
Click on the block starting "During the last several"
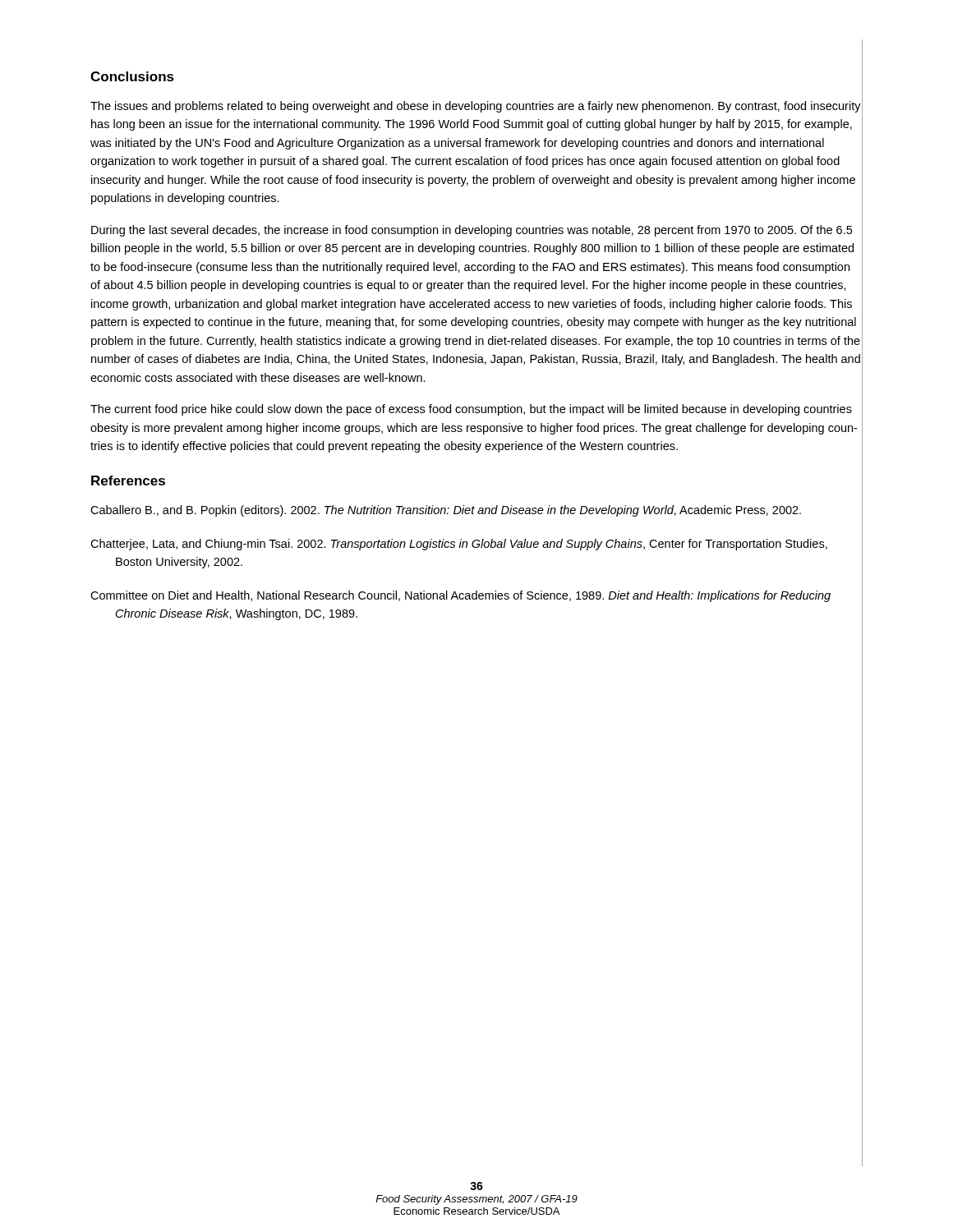476,304
